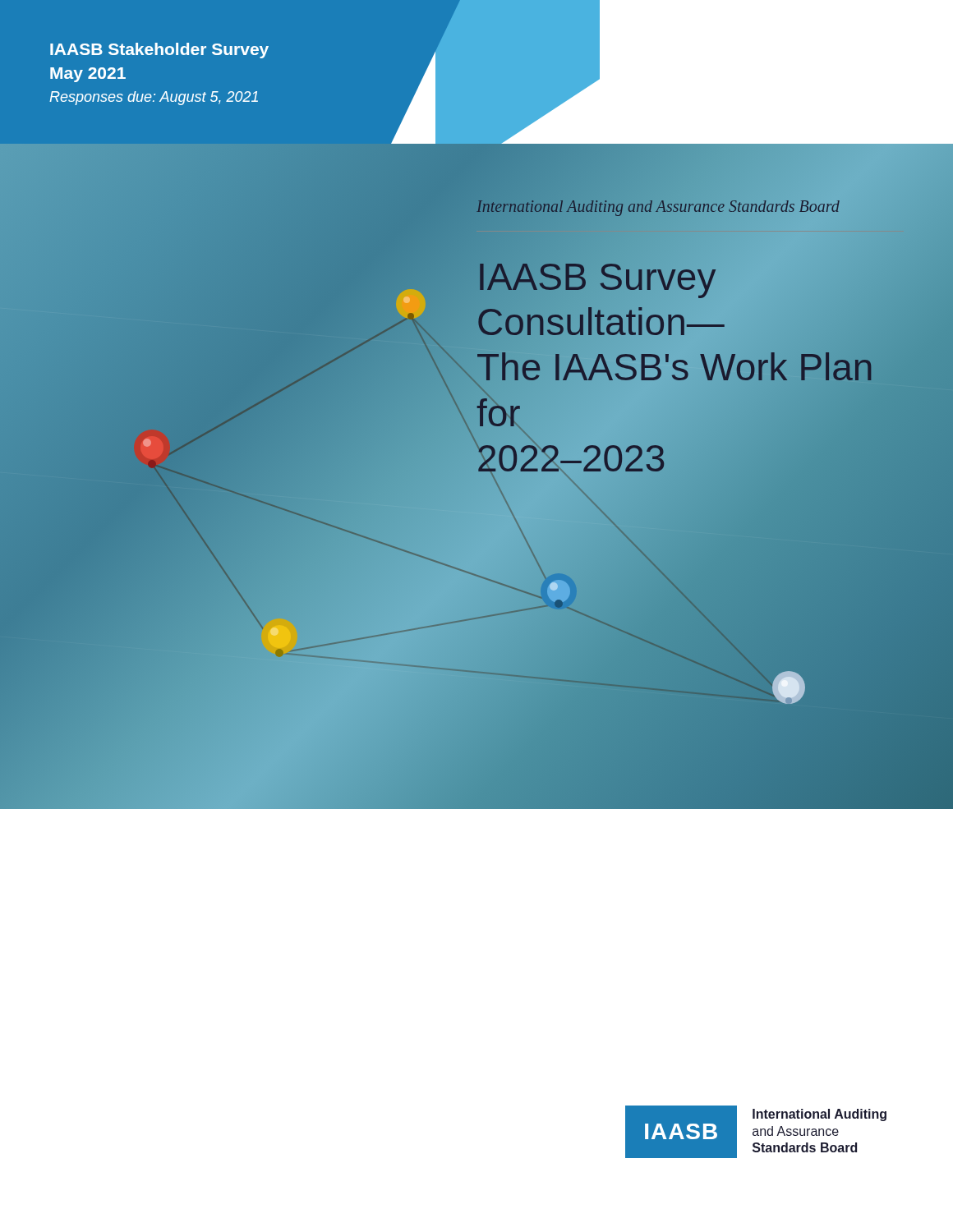The image size is (953, 1232).
Task: Click on the logo
Action: (x=756, y=1132)
